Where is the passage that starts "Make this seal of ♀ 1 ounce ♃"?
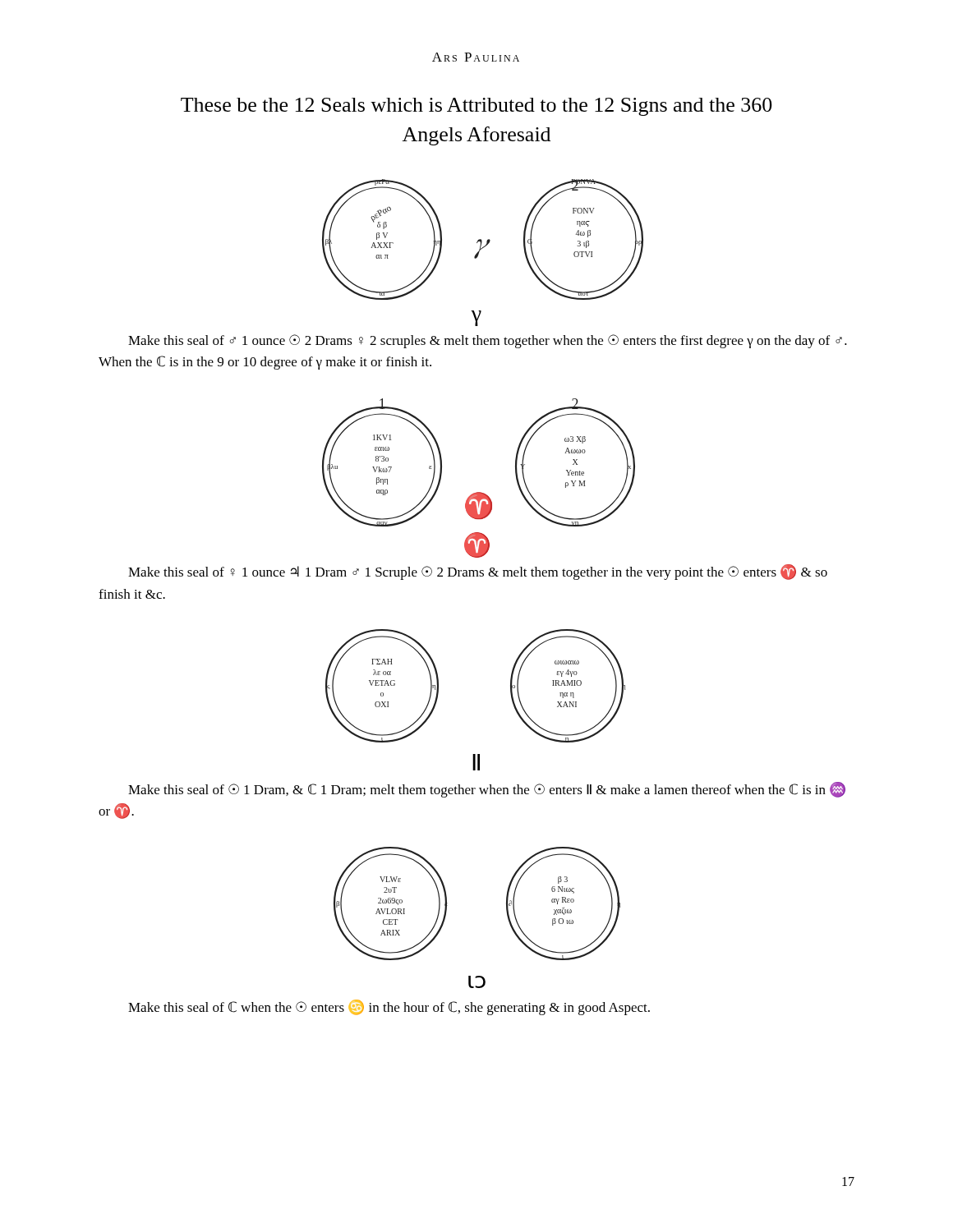953x1232 pixels. coord(463,583)
